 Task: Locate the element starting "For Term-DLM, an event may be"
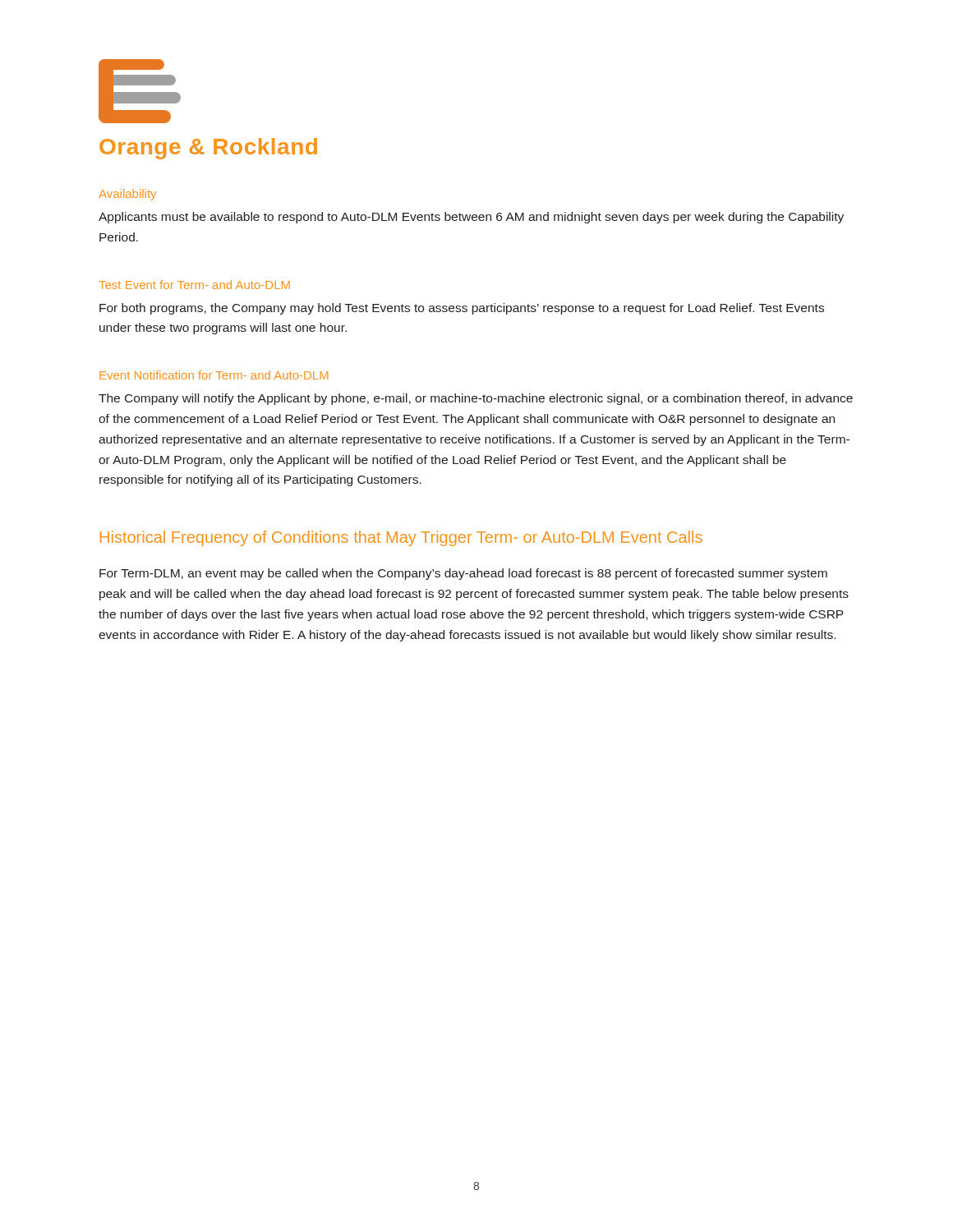[x=474, y=604]
